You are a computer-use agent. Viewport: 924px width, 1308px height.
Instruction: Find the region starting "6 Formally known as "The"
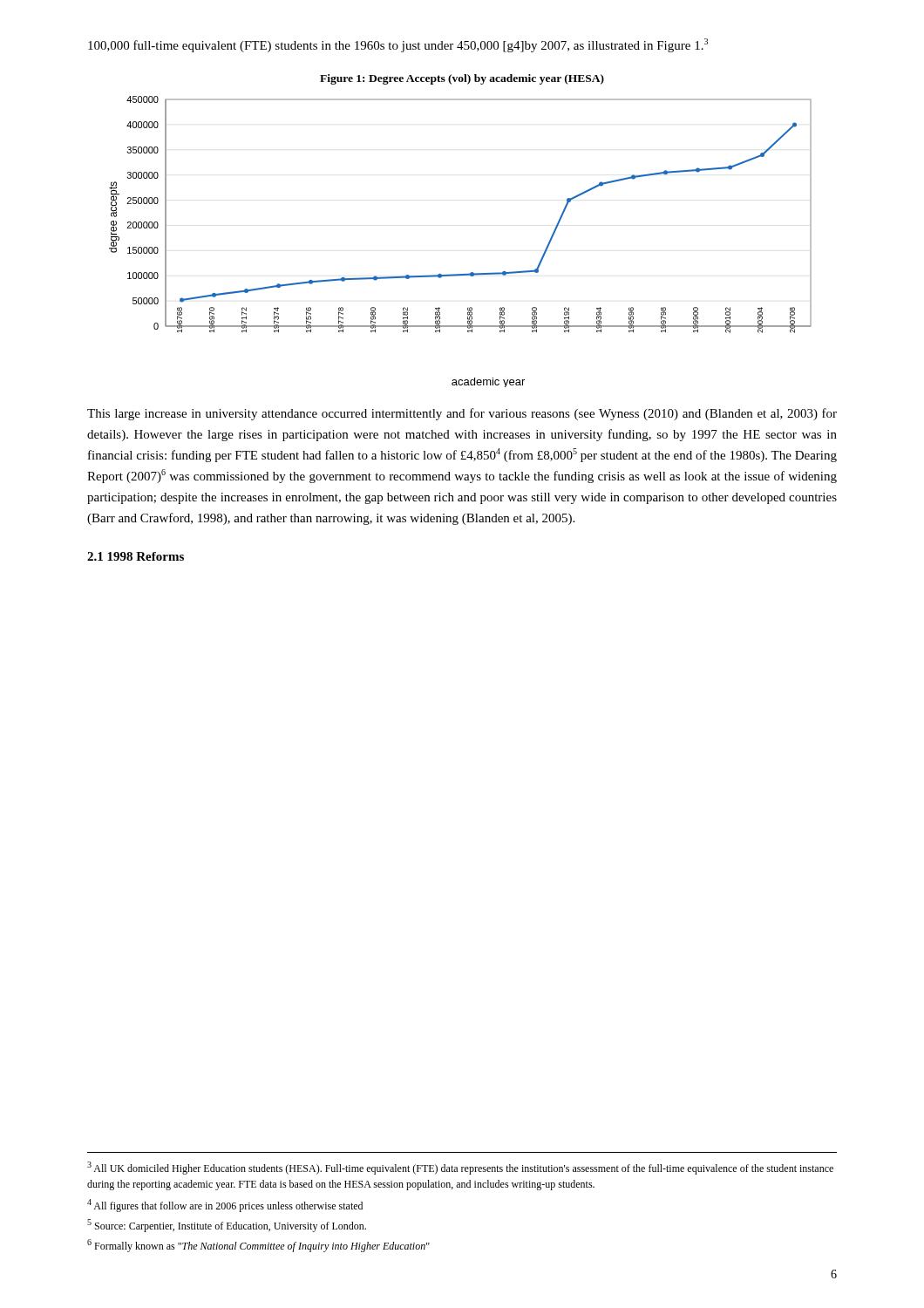point(258,1245)
